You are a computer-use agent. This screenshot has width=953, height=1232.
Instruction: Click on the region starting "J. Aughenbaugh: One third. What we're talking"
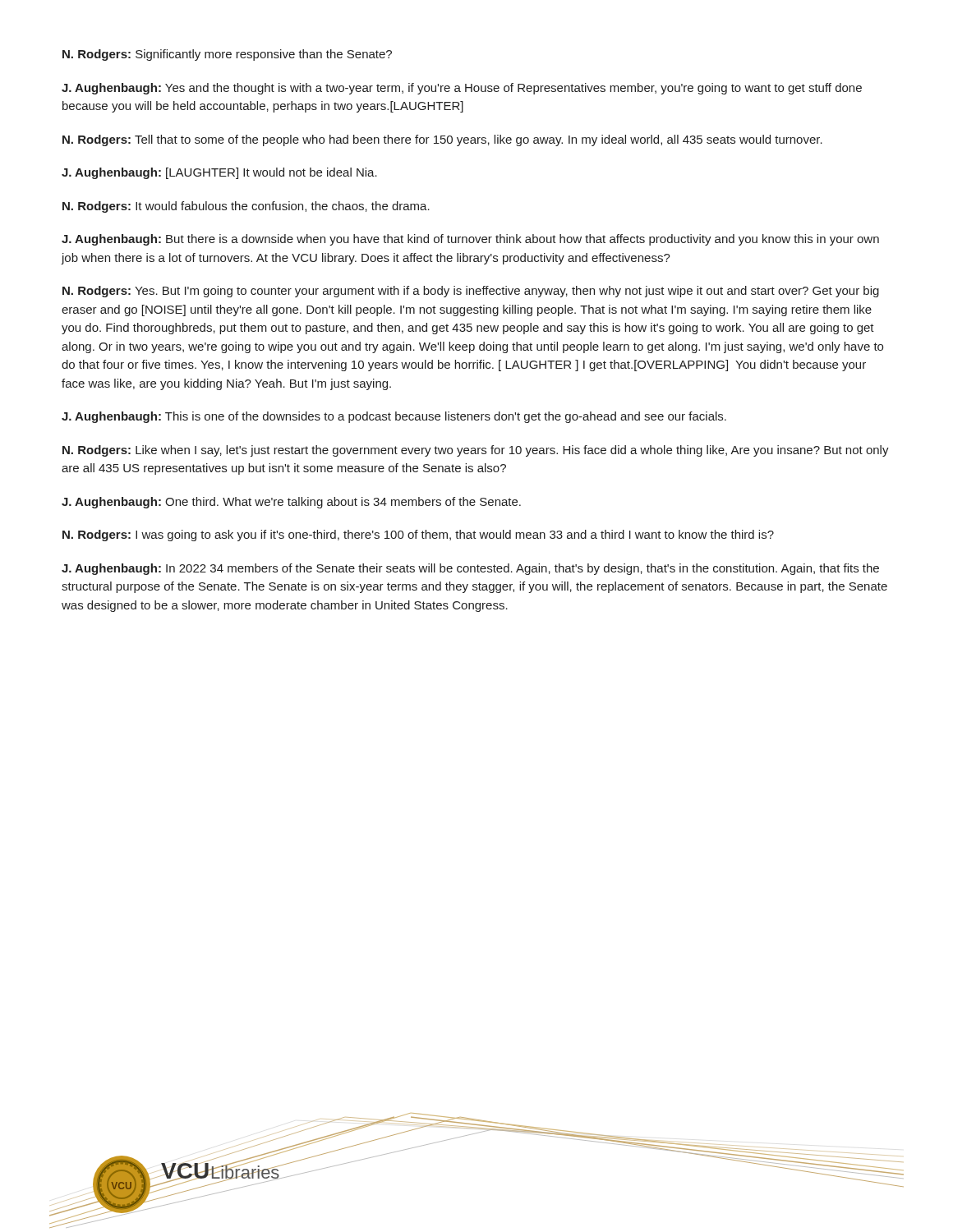[292, 501]
